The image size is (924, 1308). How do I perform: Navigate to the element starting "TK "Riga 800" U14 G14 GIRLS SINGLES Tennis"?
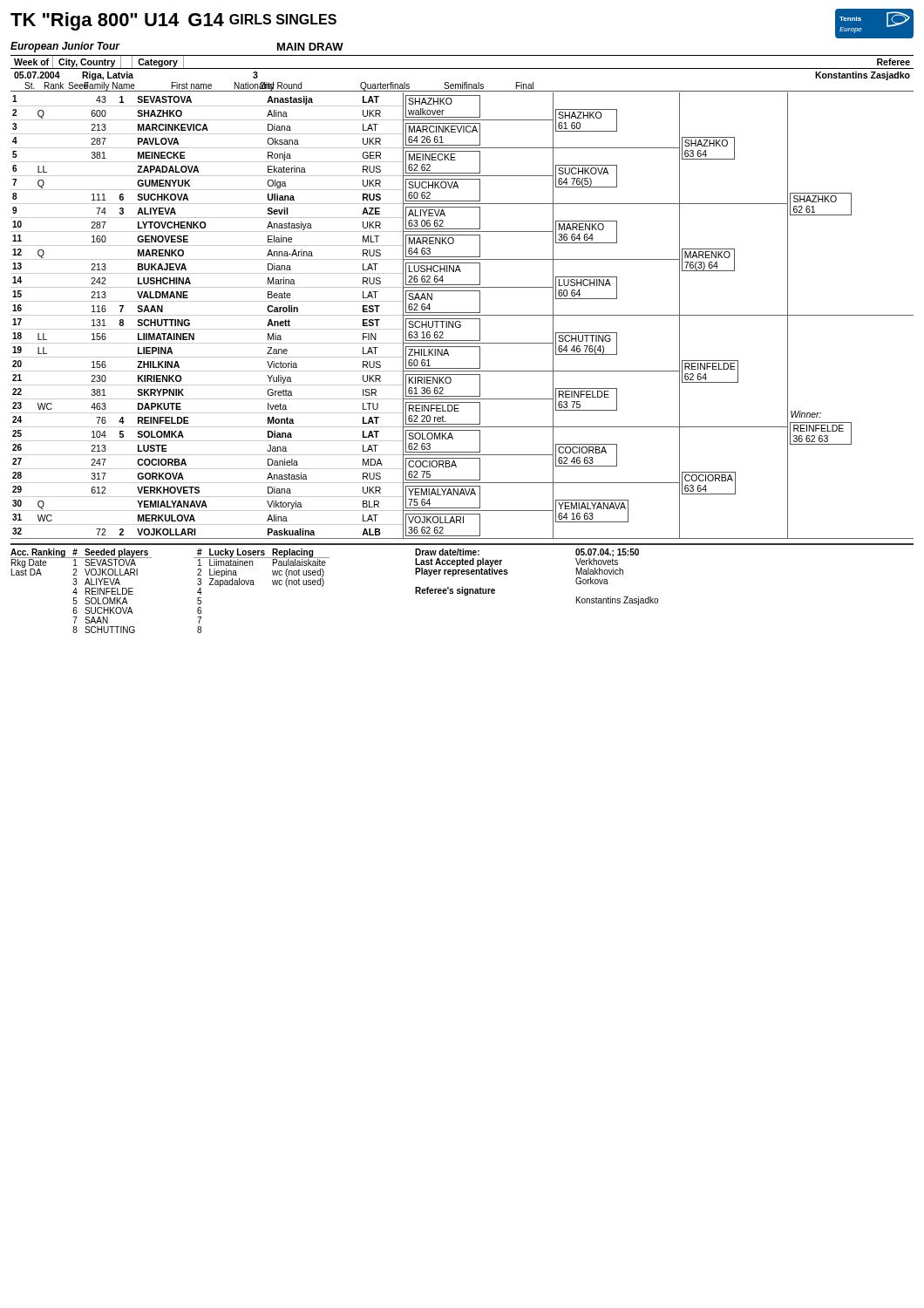pos(169,23)
